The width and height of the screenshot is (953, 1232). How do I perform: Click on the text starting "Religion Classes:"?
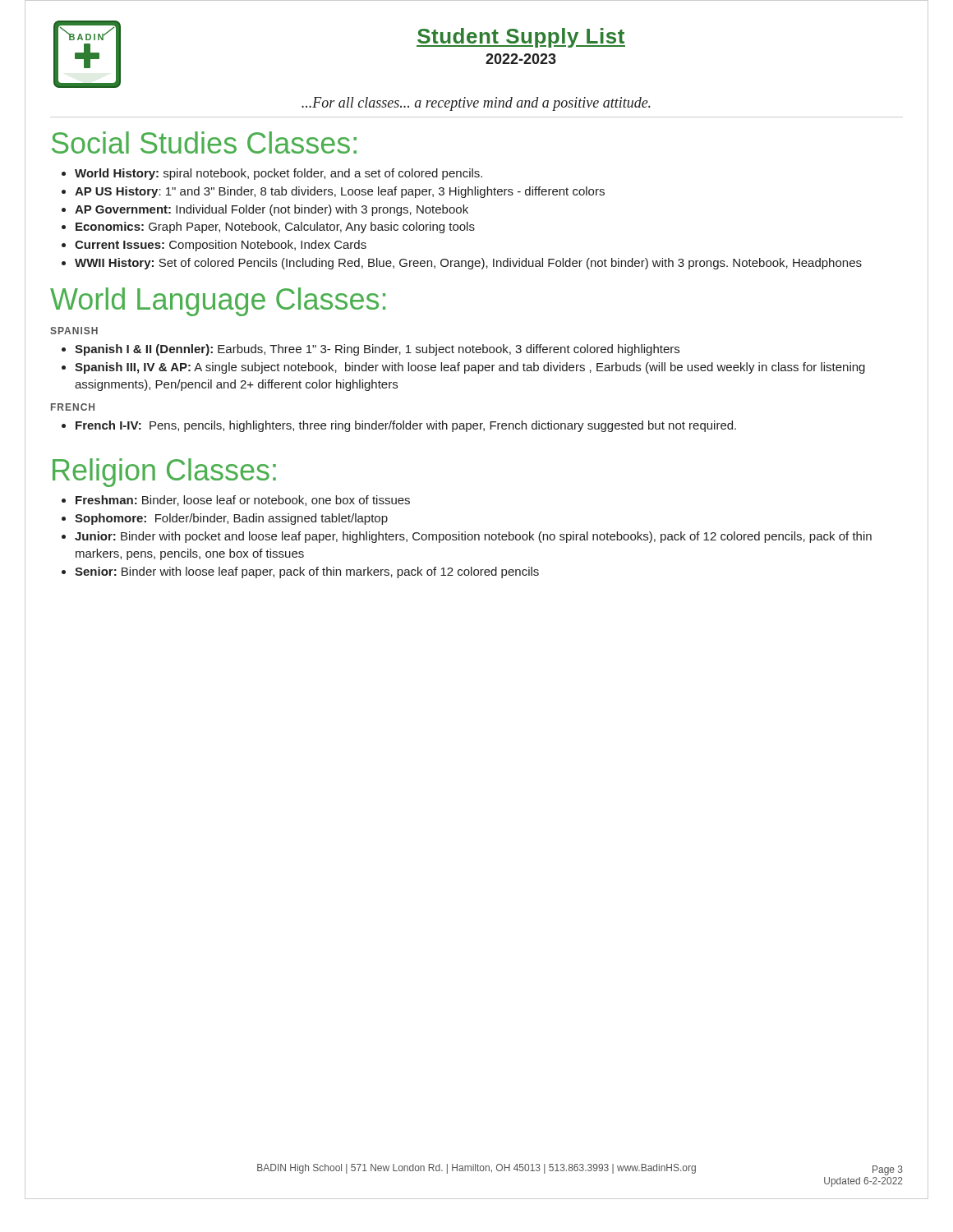click(164, 473)
